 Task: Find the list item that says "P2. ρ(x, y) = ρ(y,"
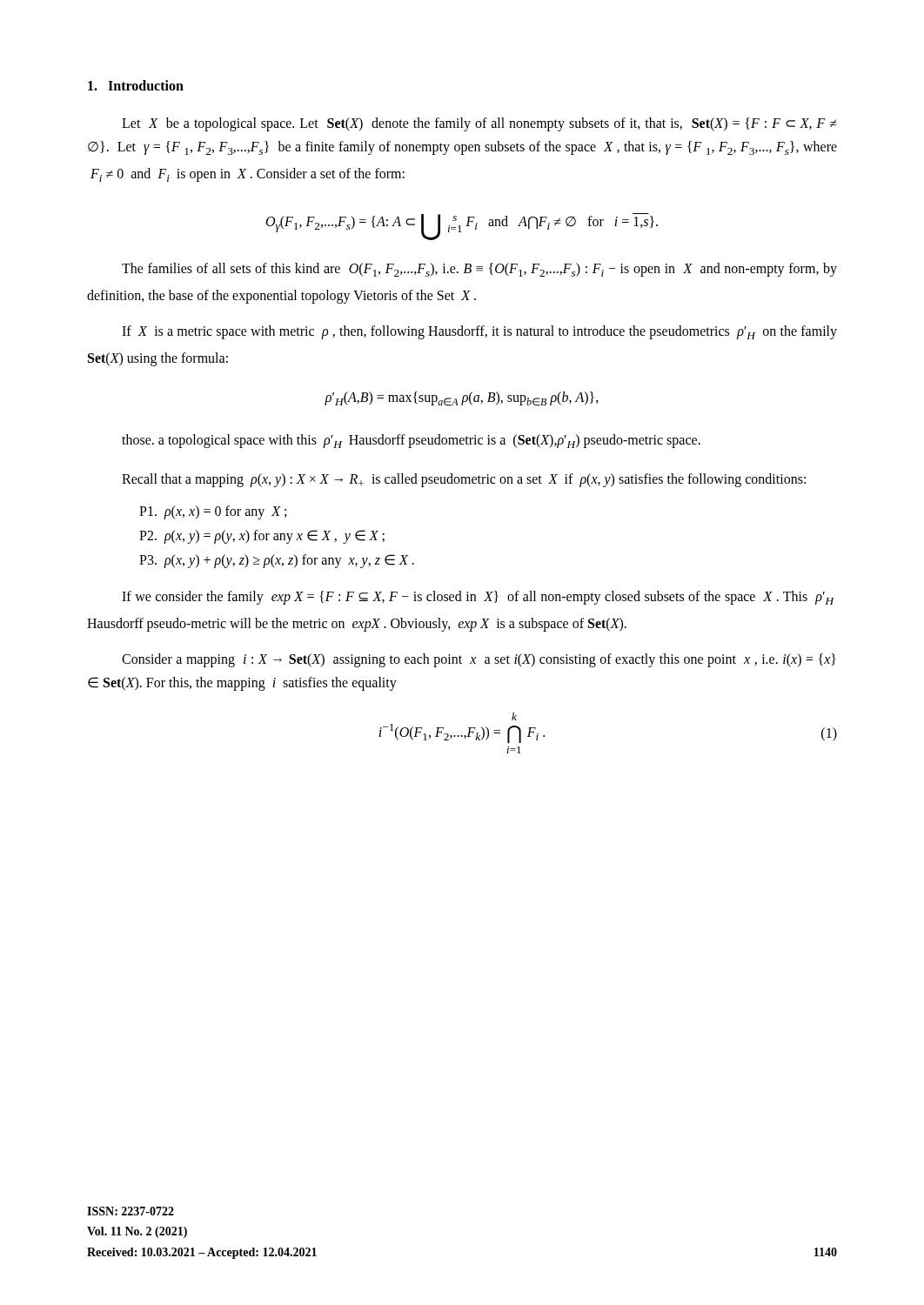[262, 535]
